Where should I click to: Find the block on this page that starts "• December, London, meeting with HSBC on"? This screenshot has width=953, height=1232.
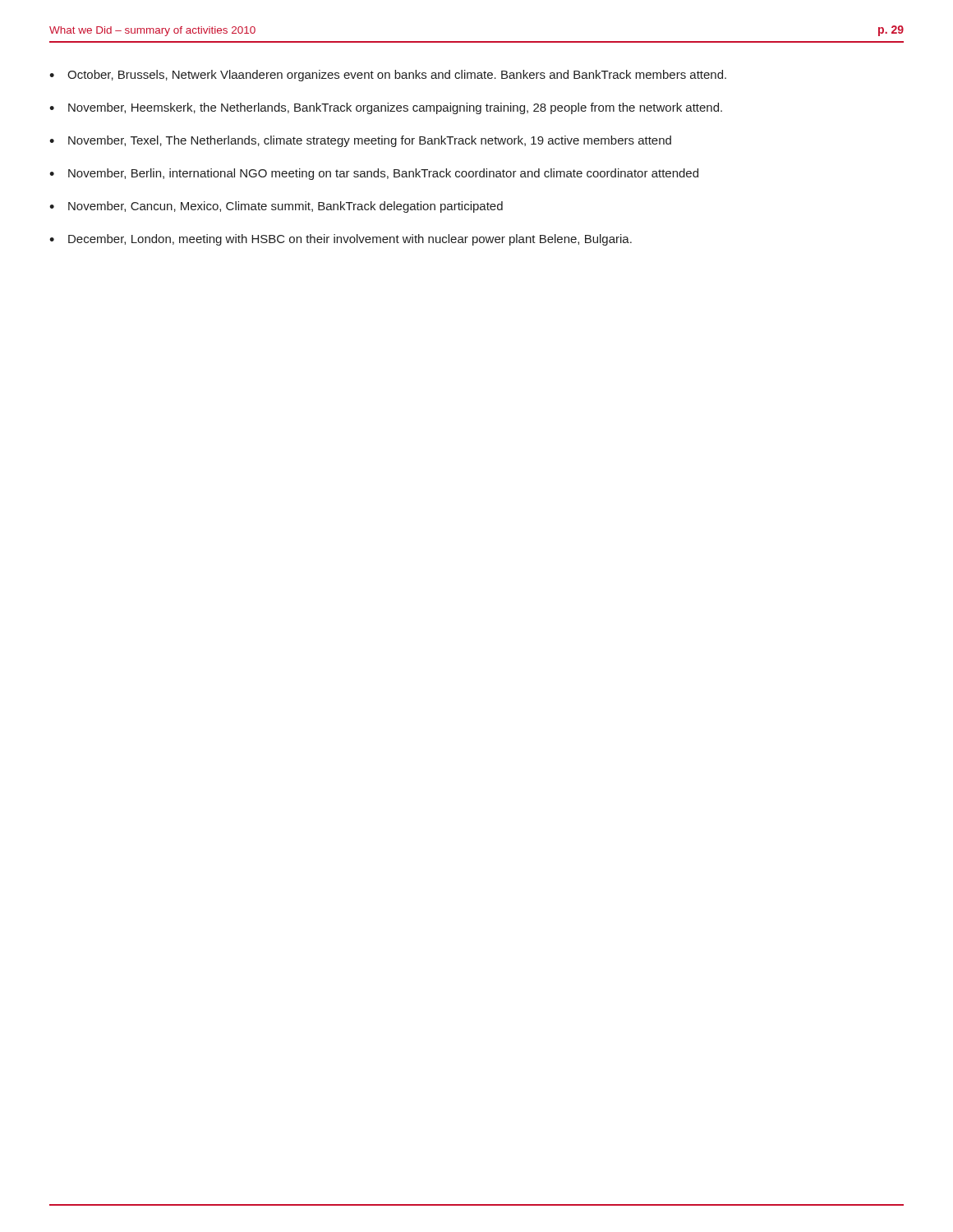coord(476,241)
